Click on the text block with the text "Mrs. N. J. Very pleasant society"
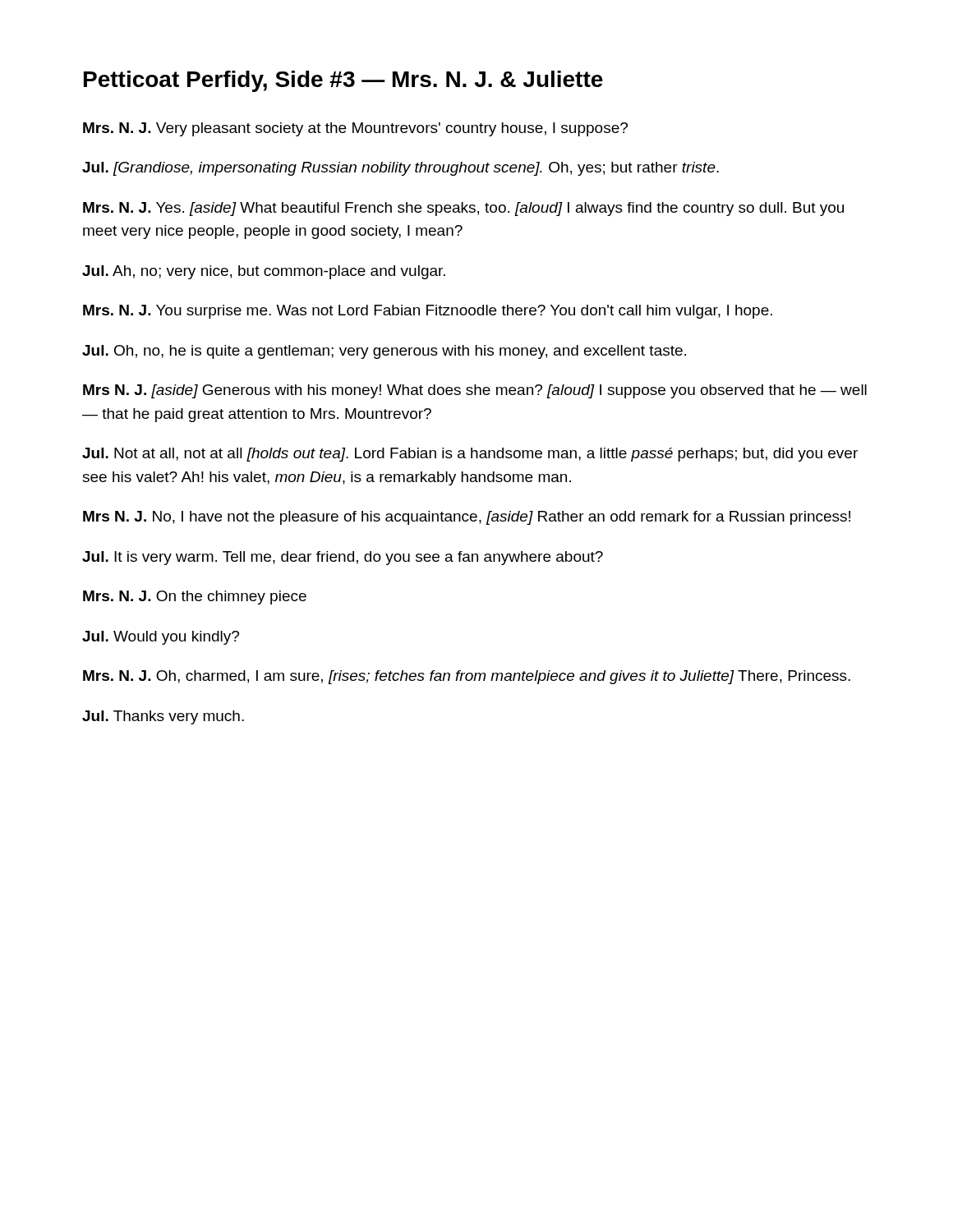The image size is (953, 1232). [355, 127]
